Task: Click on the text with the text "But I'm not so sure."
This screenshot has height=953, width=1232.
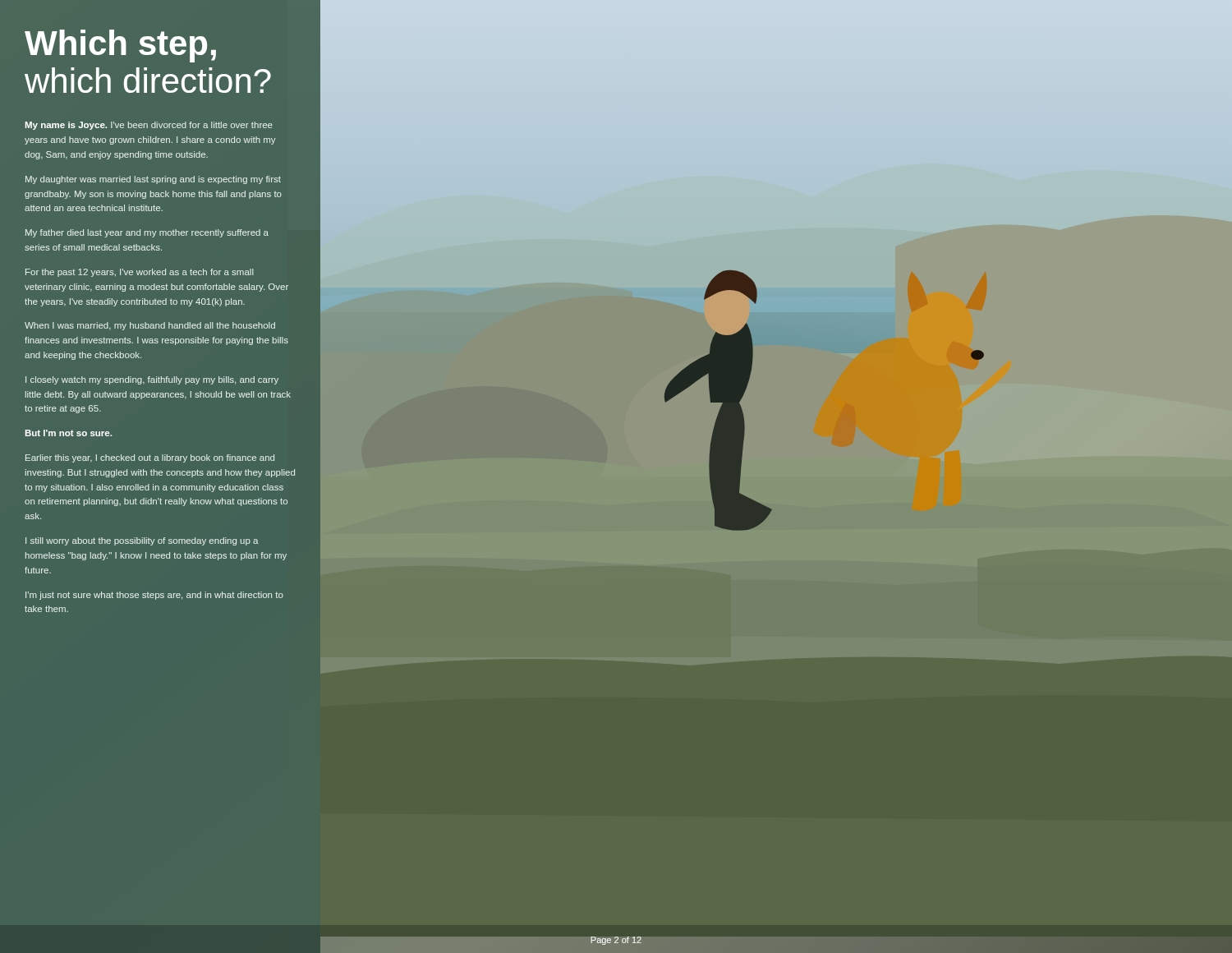Action: (x=69, y=433)
